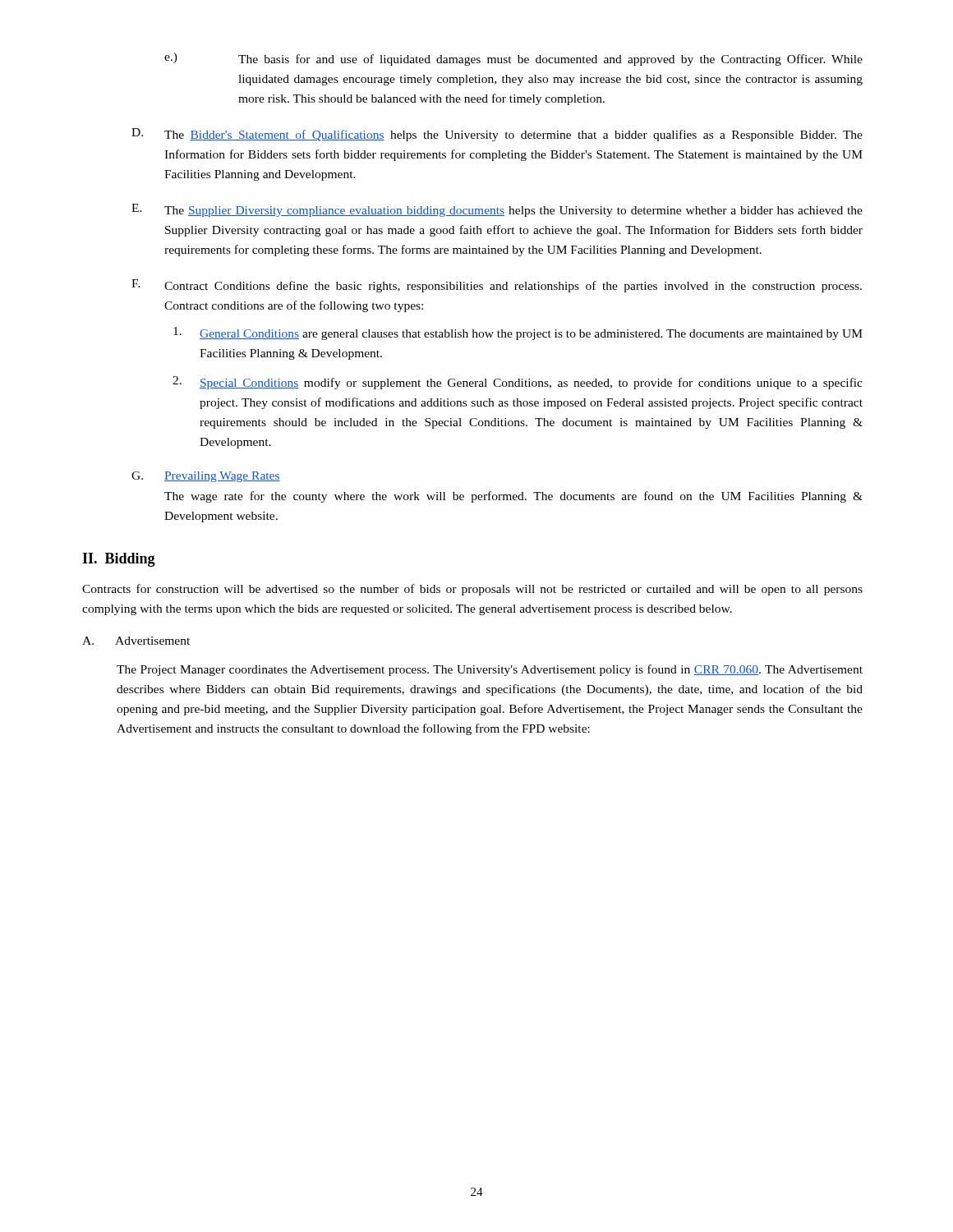The height and width of the screenshot is (1232, 953).
Task: Select the element starting "General Conditions are"
Action: pyautogui.click(x=518, y=343)
